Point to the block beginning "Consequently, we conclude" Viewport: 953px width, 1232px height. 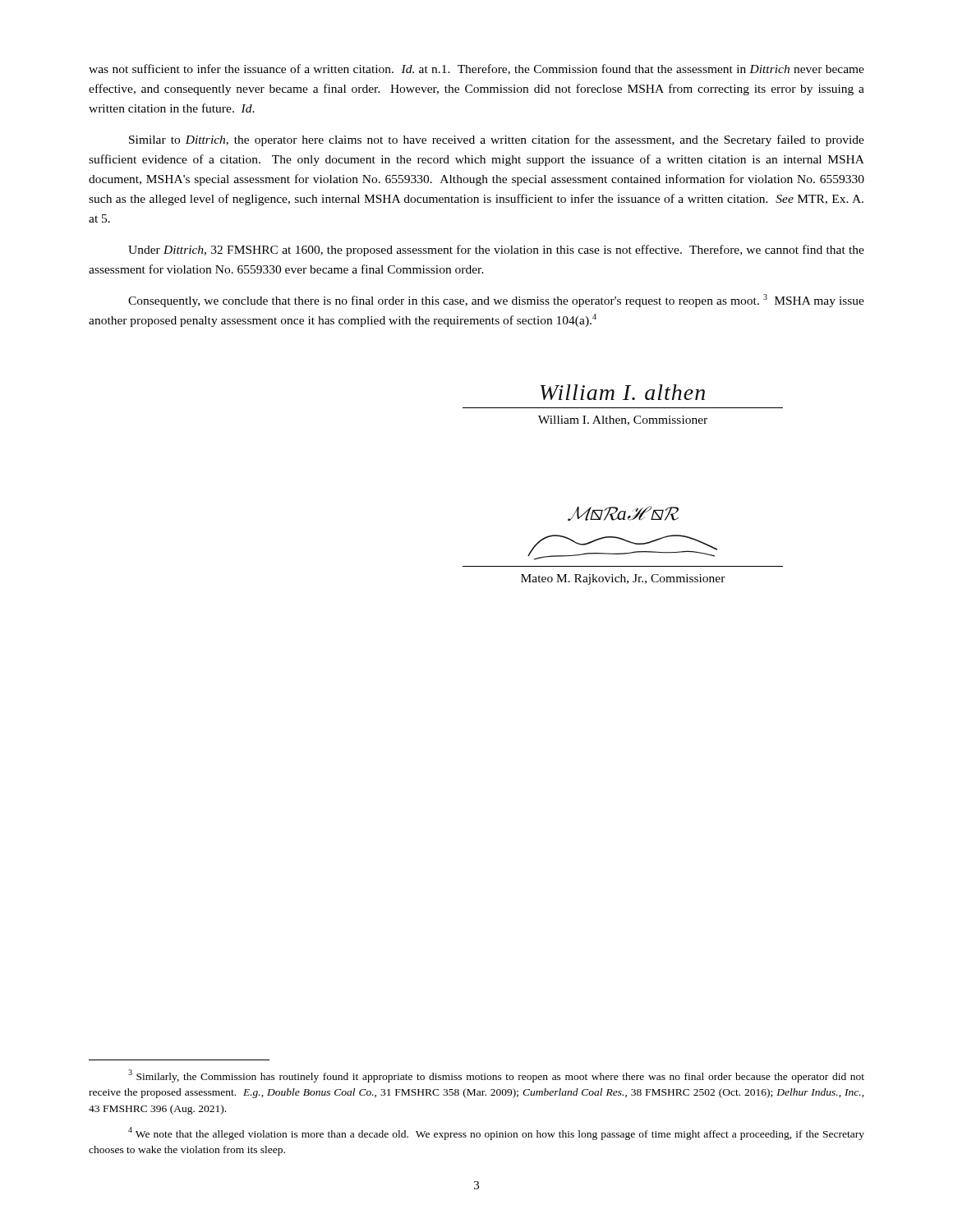(x=476, y=310)
